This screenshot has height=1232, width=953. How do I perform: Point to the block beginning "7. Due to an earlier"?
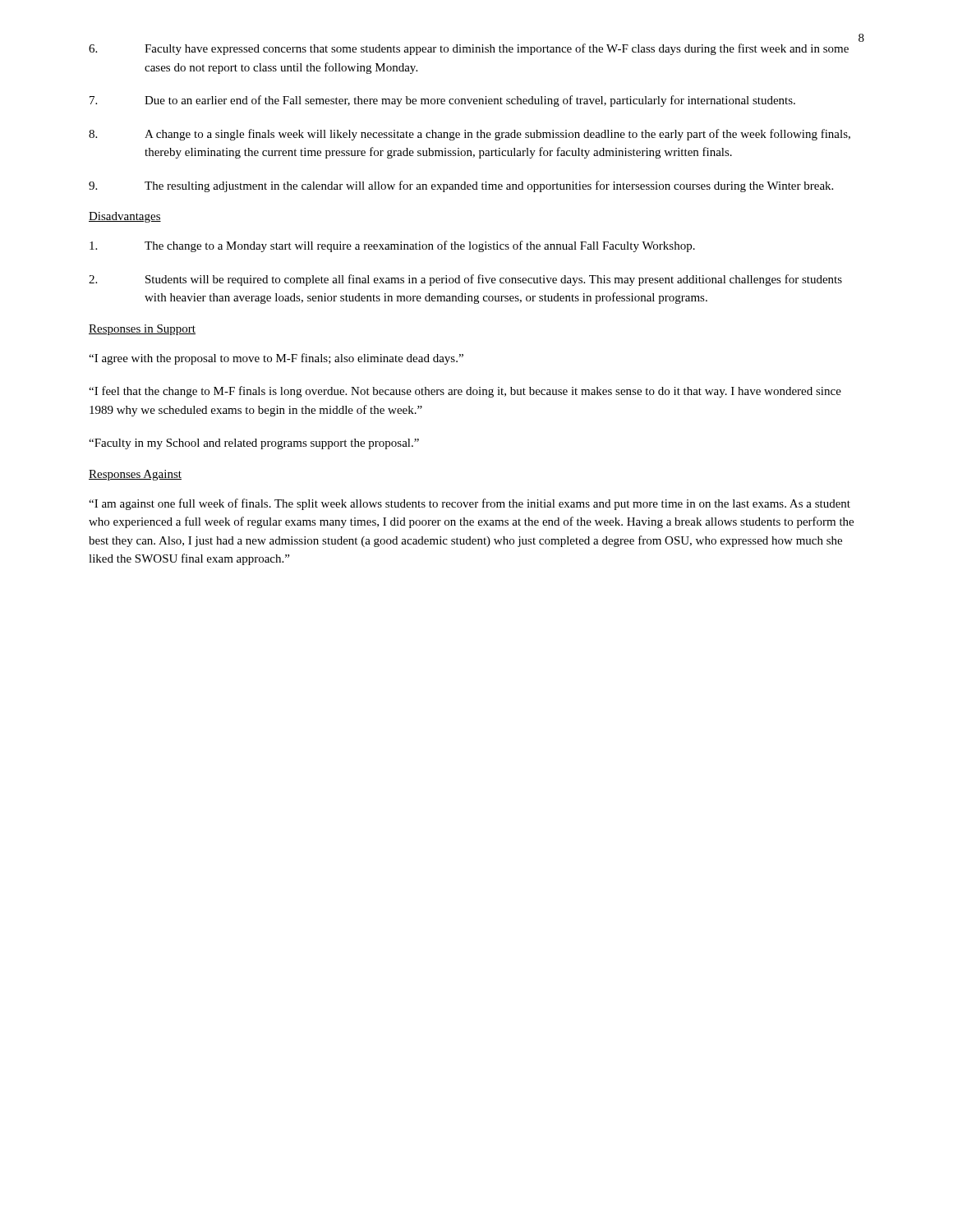pyautogui.click(x=476, y=100)
